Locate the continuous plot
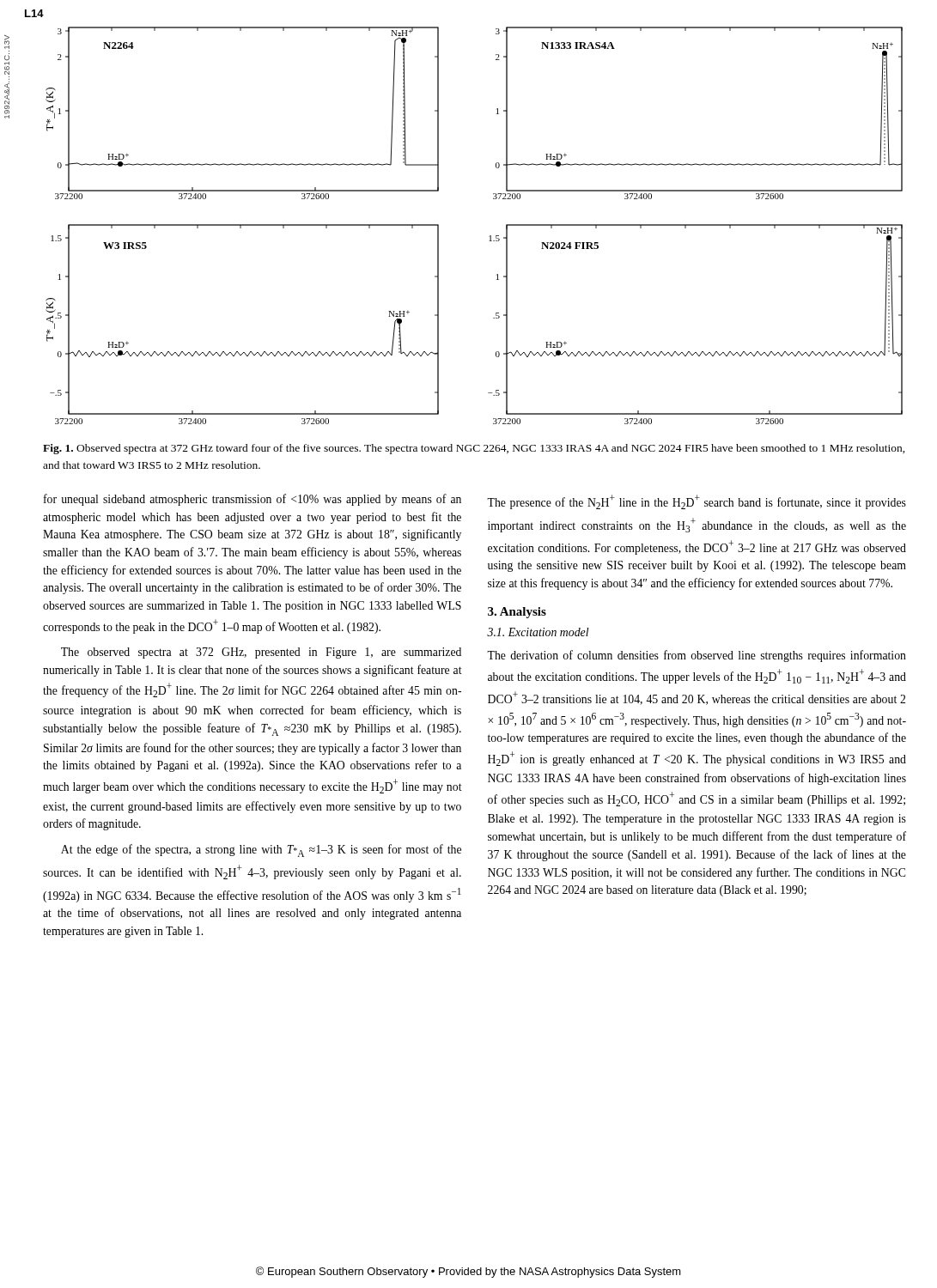Viewport: 937px width, 1288px height. [477, 225]
